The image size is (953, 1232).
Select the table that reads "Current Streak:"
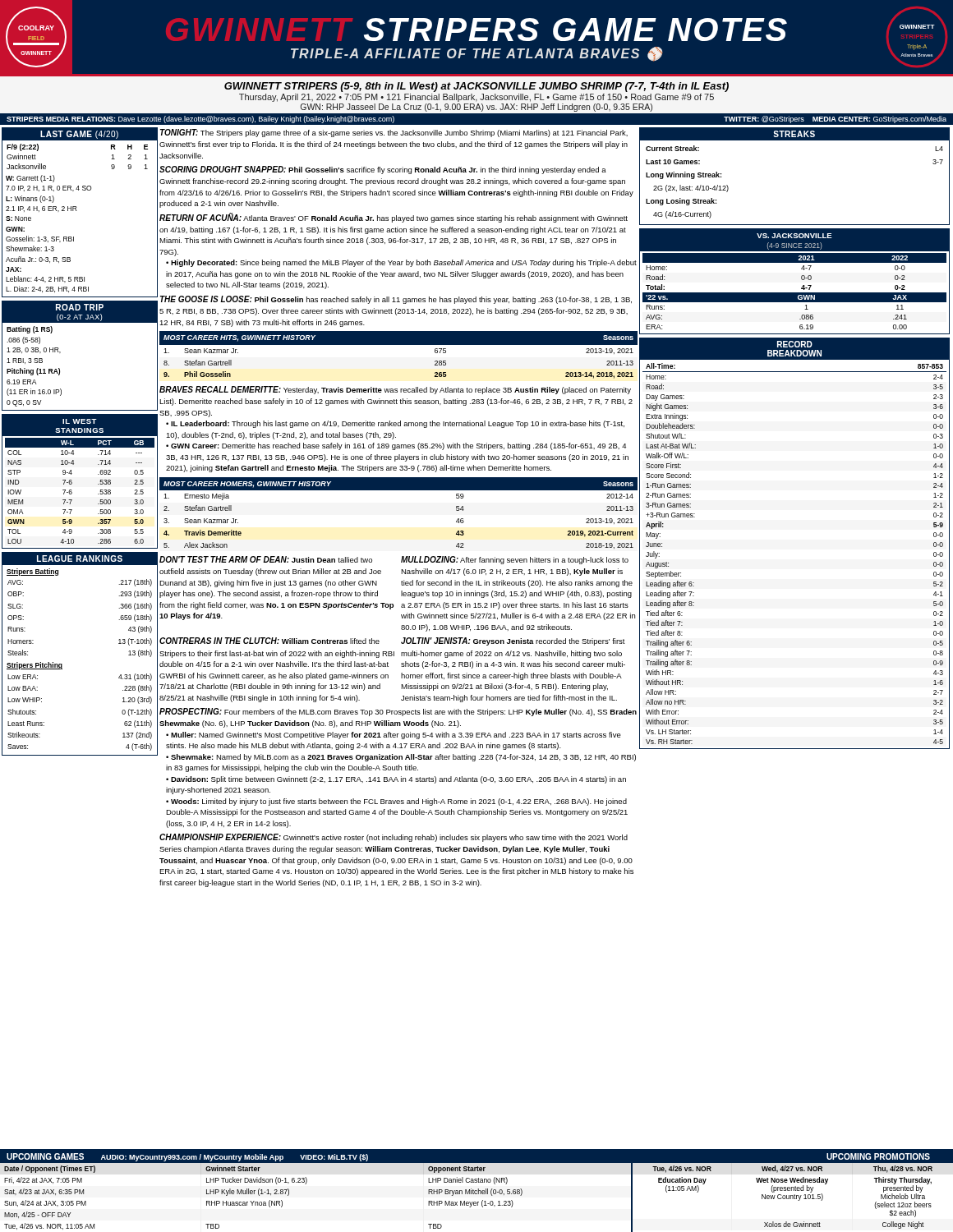[794, 176]
